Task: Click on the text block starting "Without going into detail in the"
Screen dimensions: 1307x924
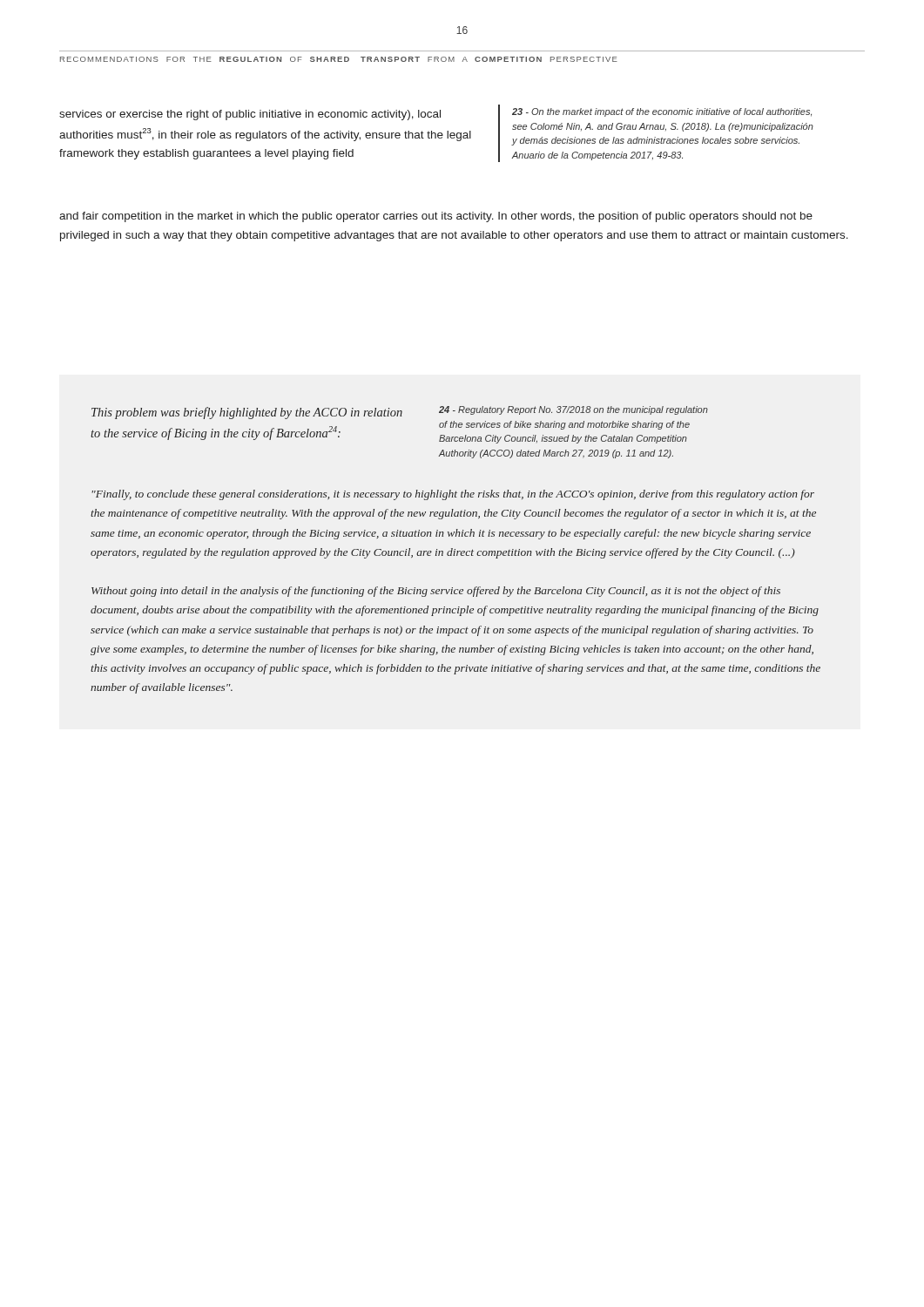Action: (456, 639)
